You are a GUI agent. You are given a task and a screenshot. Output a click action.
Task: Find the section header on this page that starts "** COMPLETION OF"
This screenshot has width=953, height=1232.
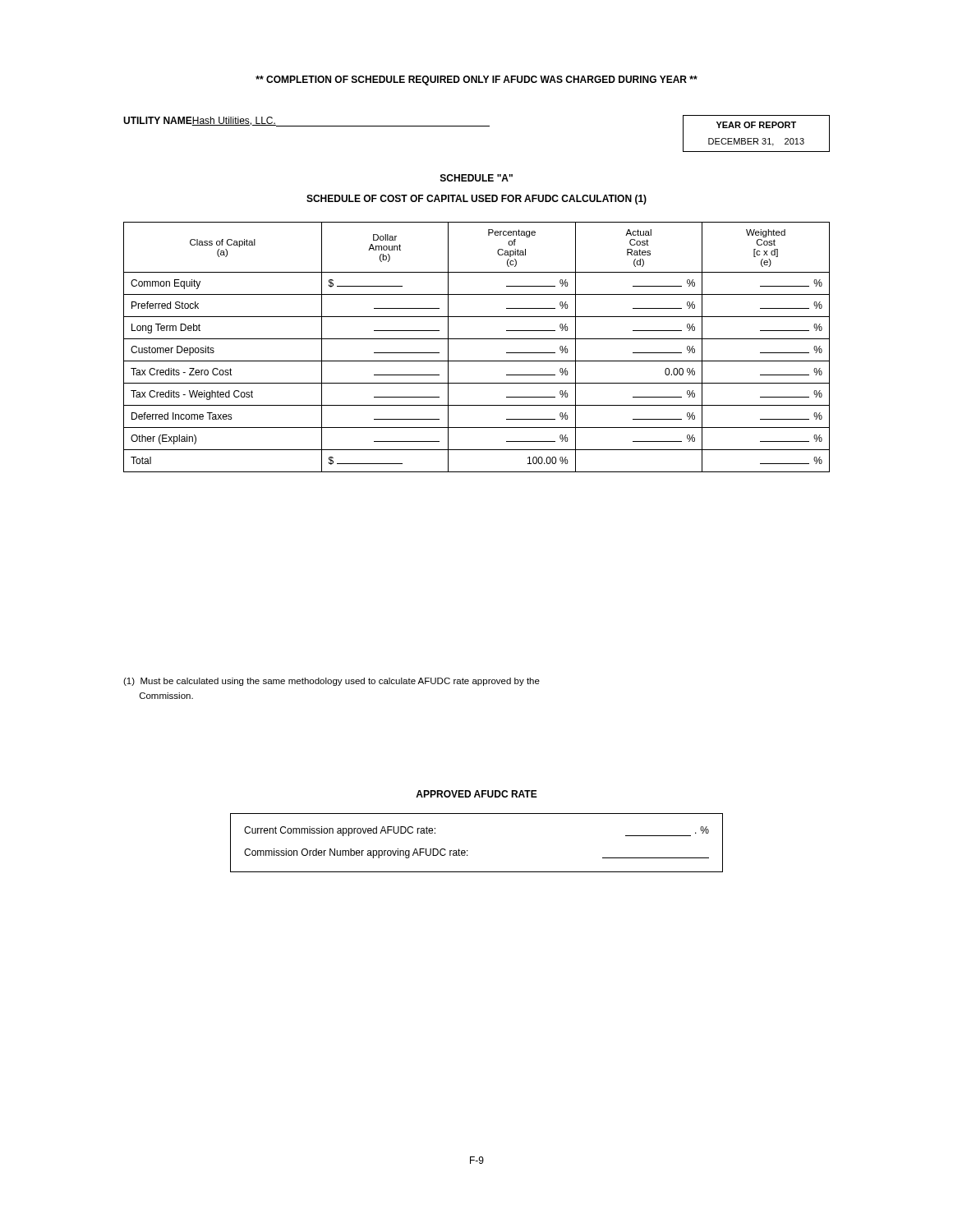pyautogui.click(x=476, y=80)
